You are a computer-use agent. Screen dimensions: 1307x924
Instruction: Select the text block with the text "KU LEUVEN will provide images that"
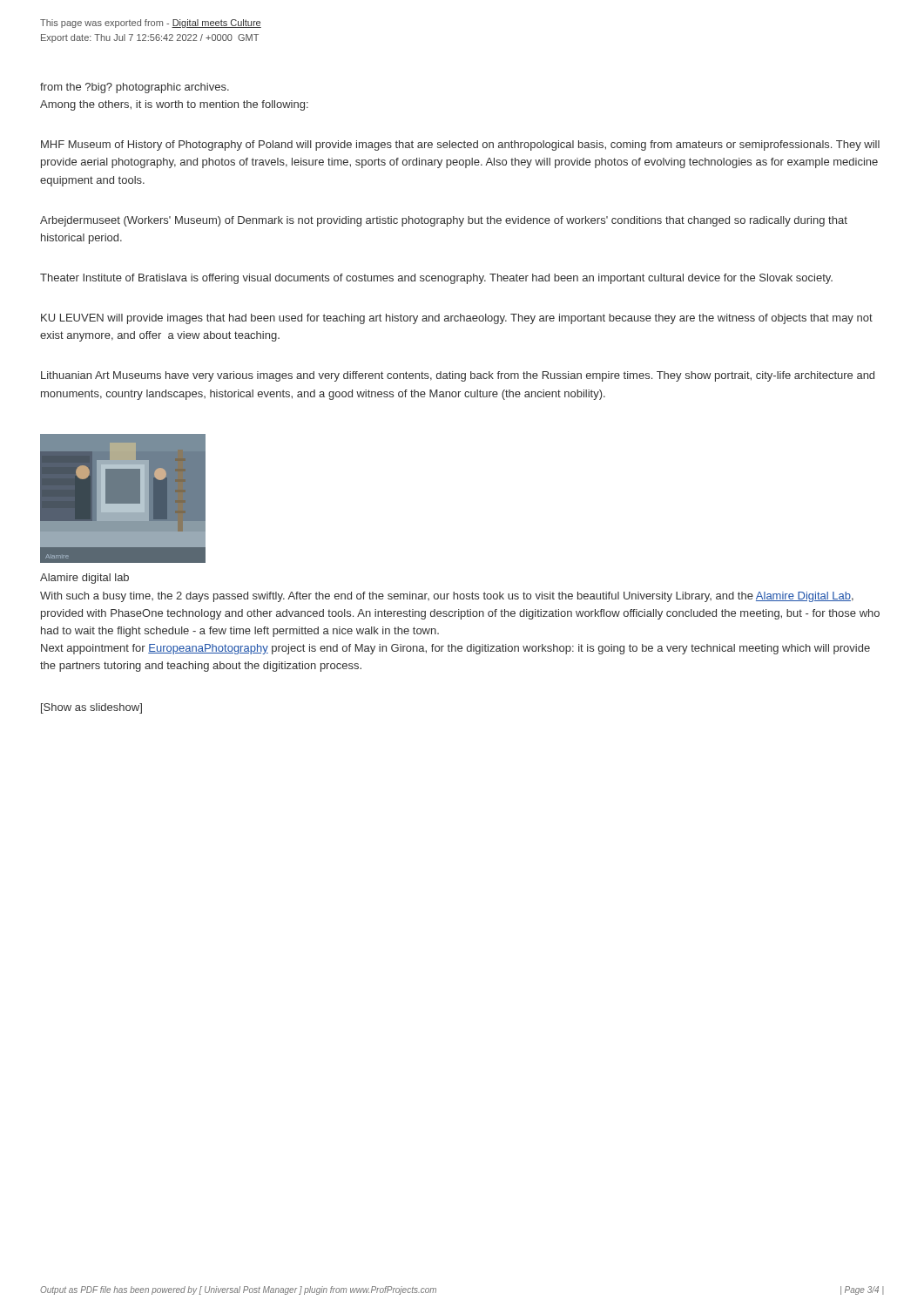pyautogui.click(x=456, y=326)
